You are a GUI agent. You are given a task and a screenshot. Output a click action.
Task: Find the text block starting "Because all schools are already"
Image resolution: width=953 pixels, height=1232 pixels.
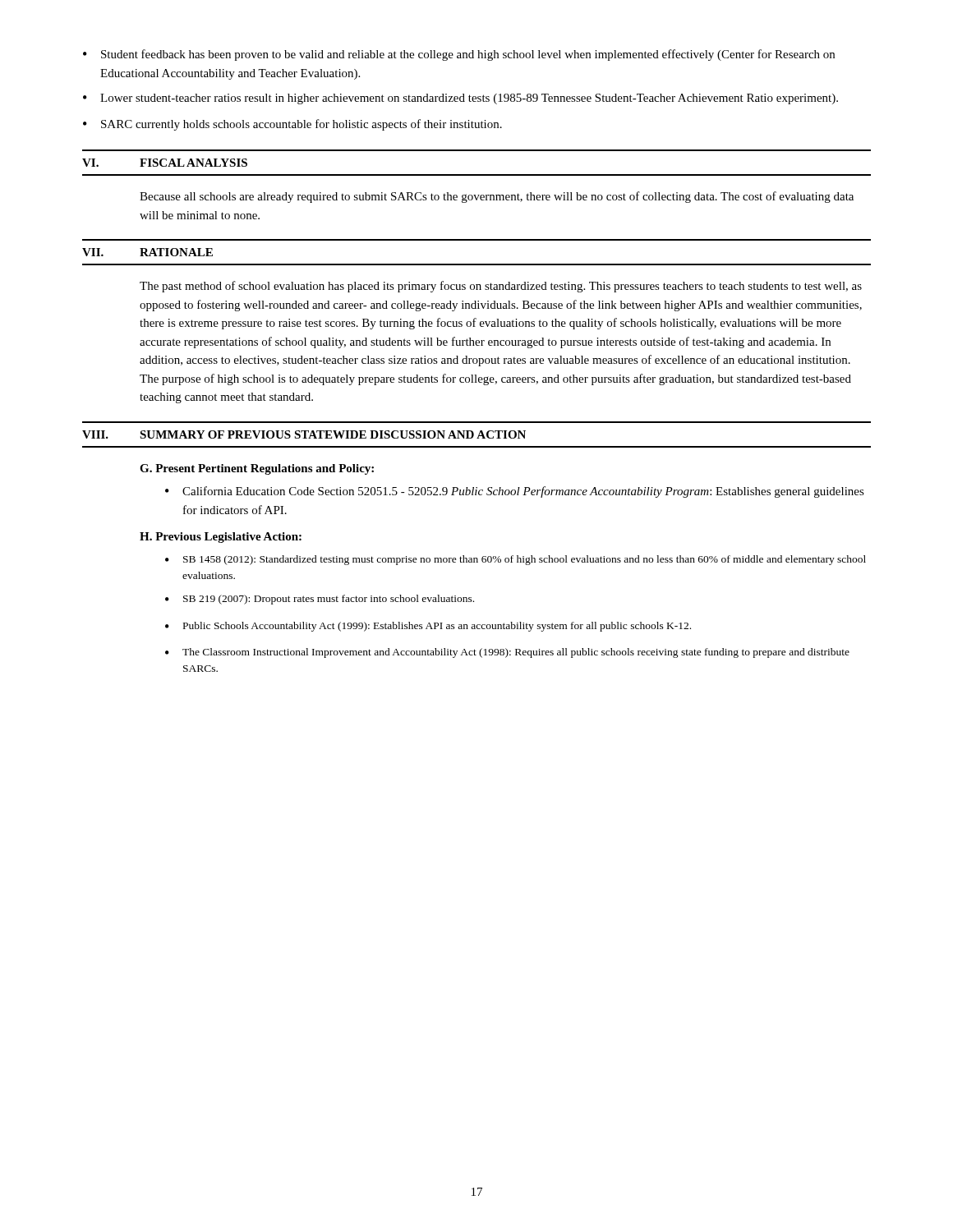(497, 206)
